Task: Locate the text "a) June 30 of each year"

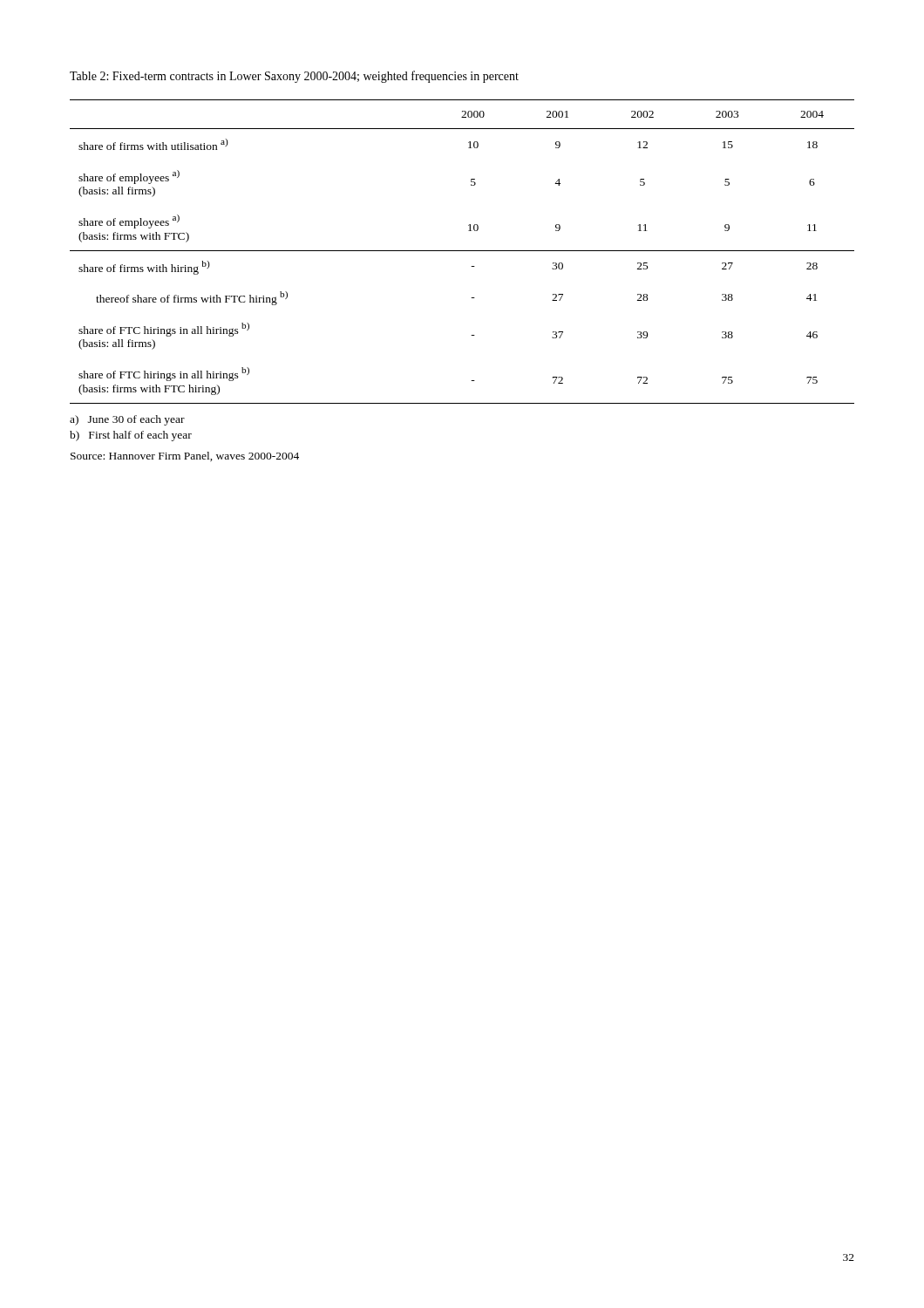Action: point(127,419)
